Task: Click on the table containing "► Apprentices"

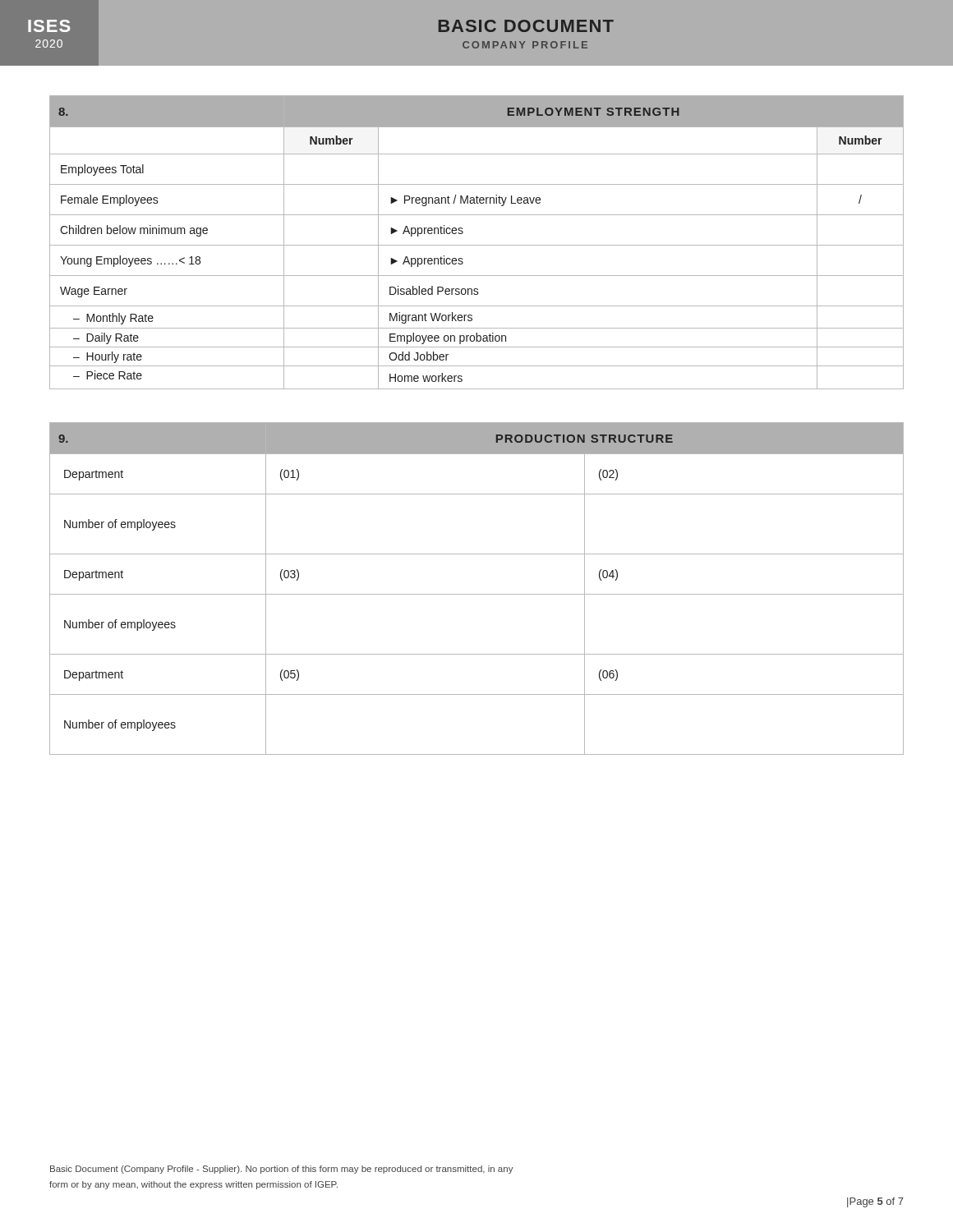Action: [x=476, y=242]
